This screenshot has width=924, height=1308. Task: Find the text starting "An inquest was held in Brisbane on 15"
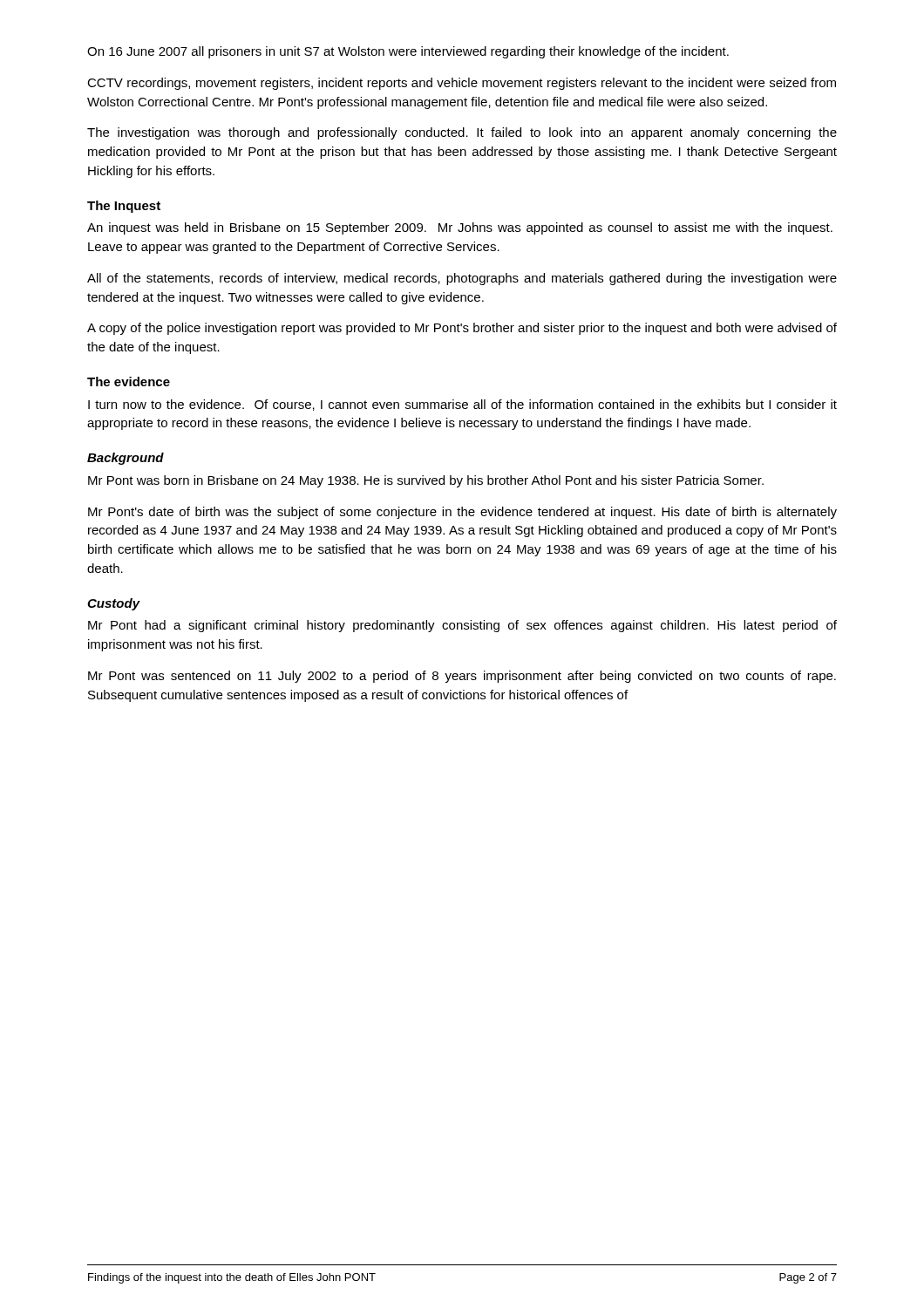pyautogui.click(x=462, y=237)
